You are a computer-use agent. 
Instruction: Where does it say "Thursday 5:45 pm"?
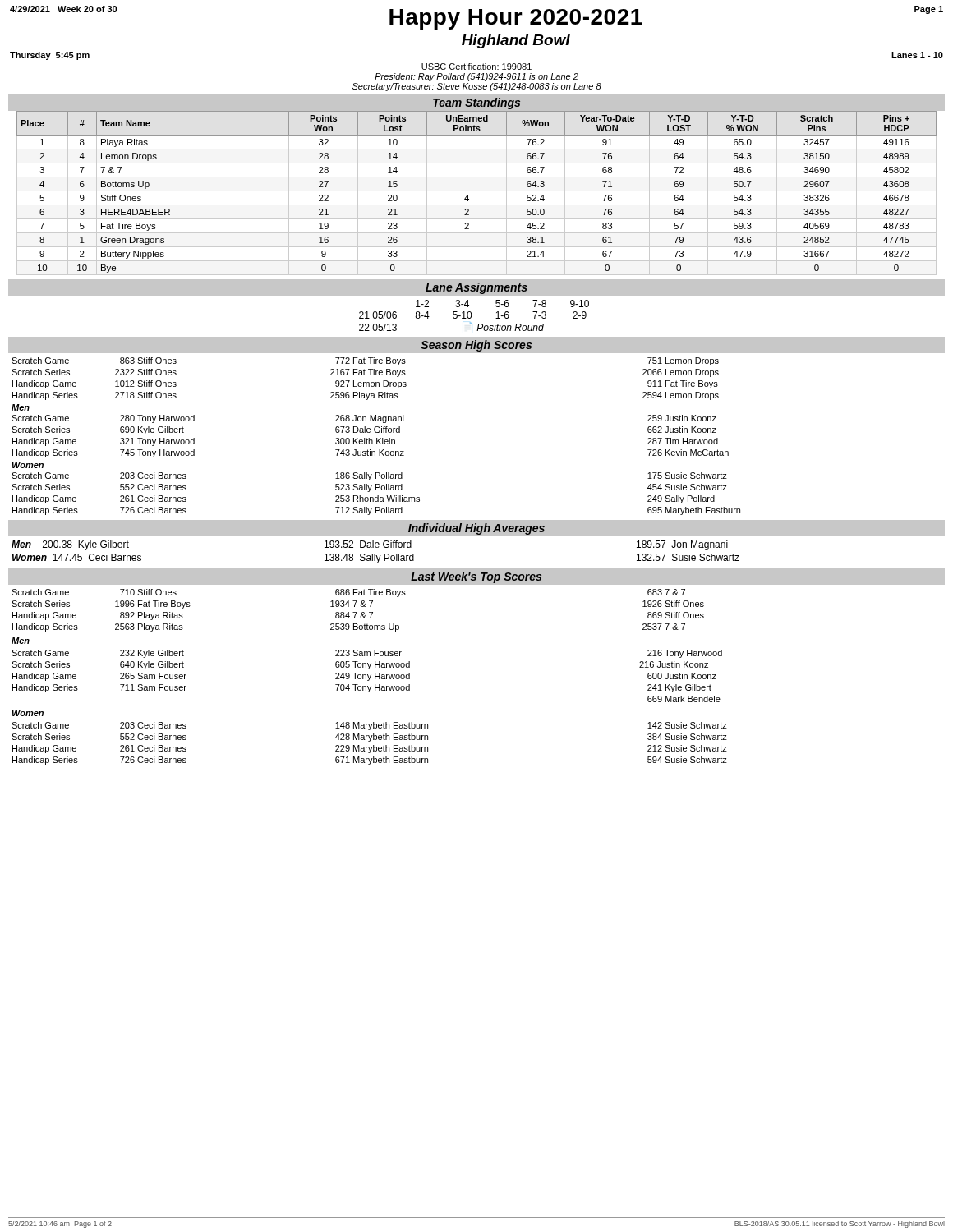coord(50,55)
